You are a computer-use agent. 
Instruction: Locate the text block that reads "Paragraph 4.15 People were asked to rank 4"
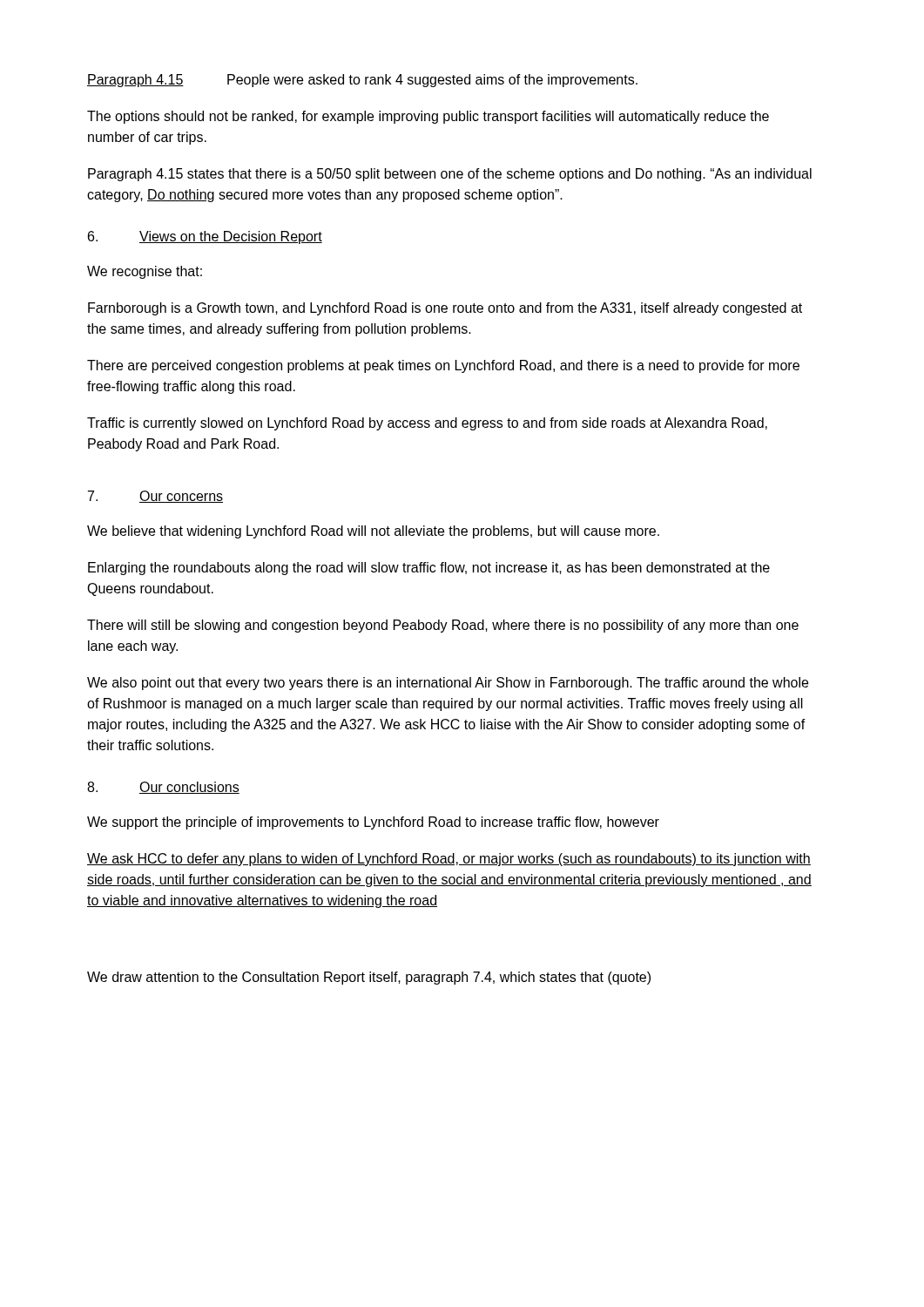point(363,80)
